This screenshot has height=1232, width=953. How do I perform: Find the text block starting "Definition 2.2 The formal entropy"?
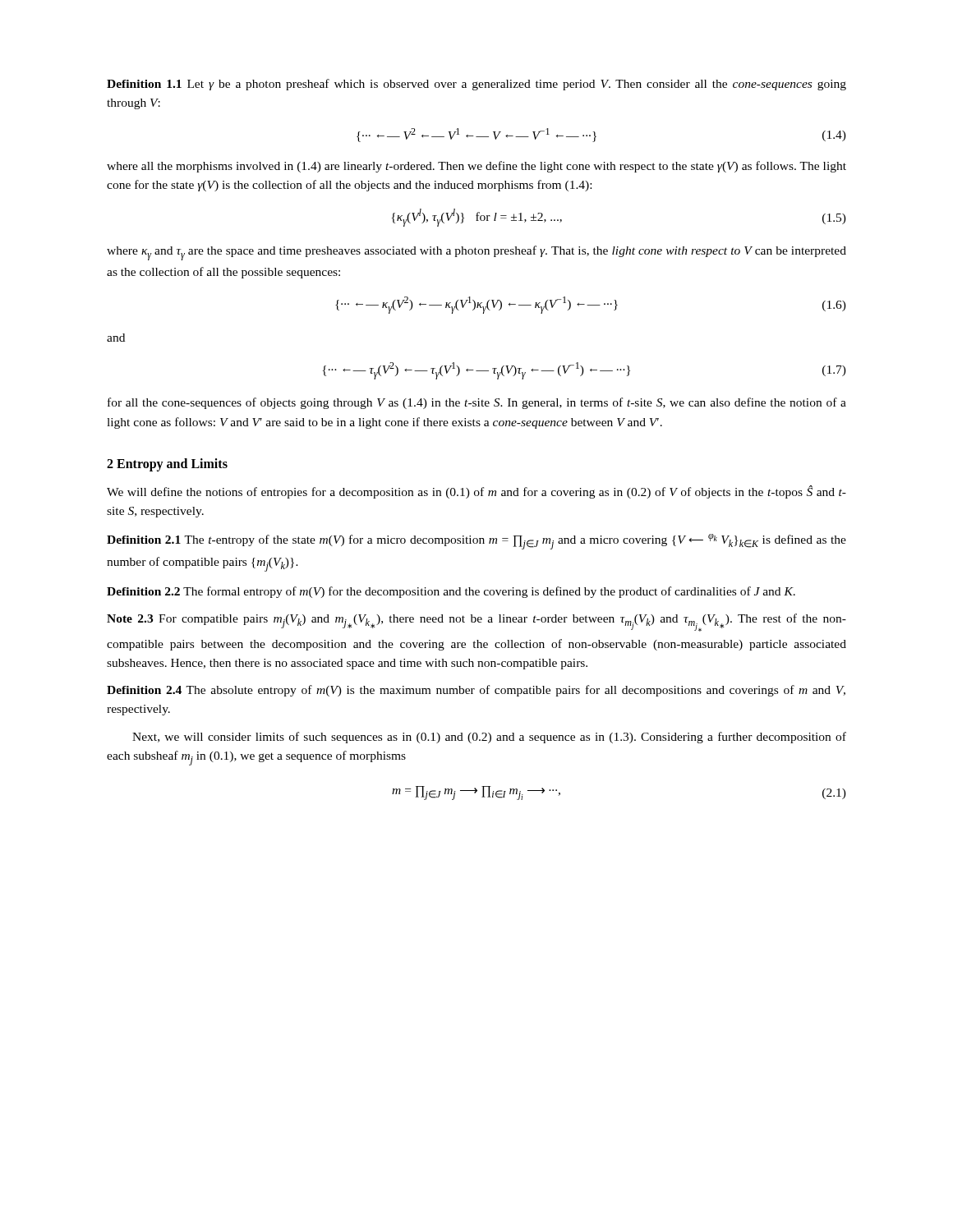476,591
